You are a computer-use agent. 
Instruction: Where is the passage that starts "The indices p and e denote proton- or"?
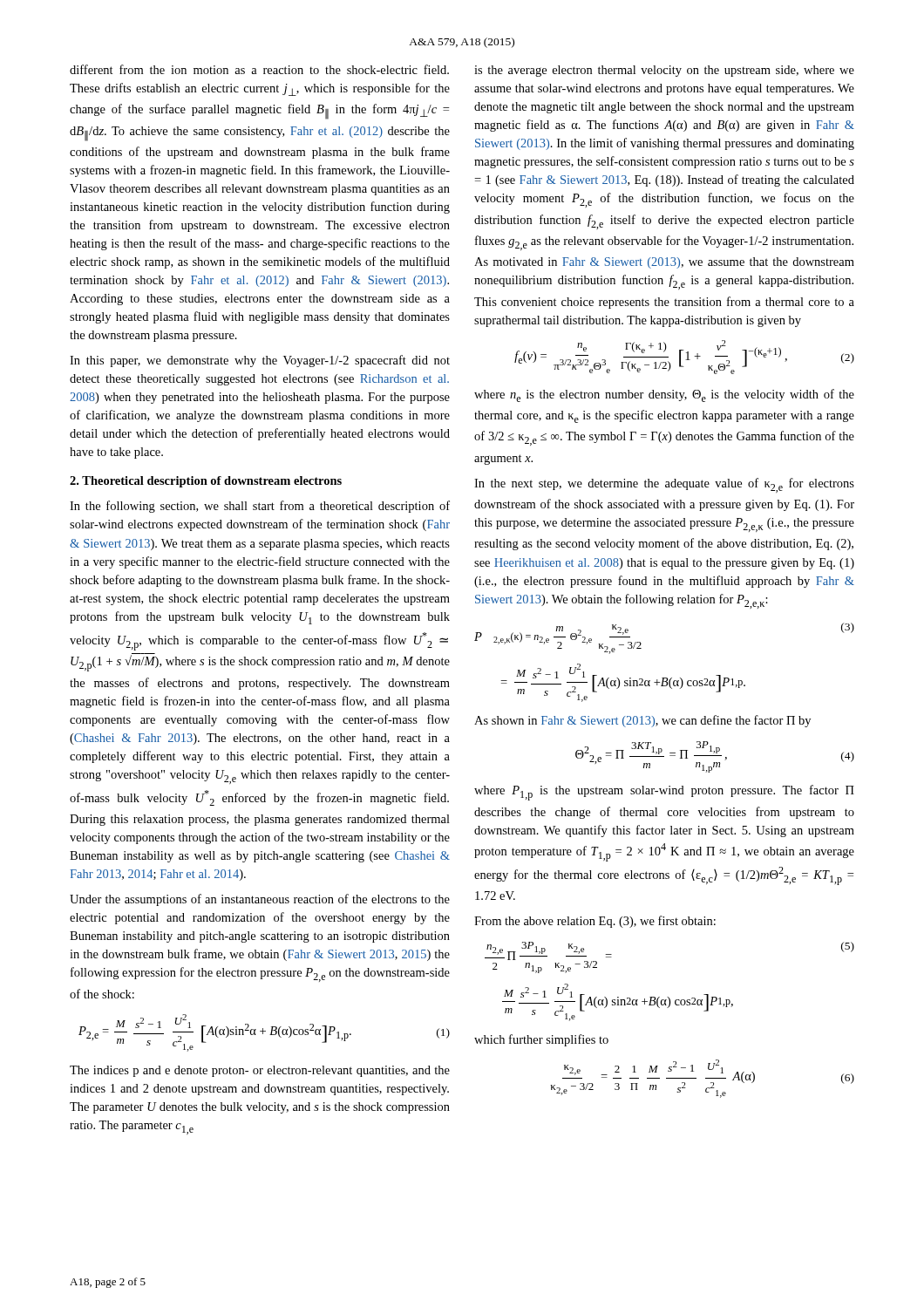(260, 1099)
